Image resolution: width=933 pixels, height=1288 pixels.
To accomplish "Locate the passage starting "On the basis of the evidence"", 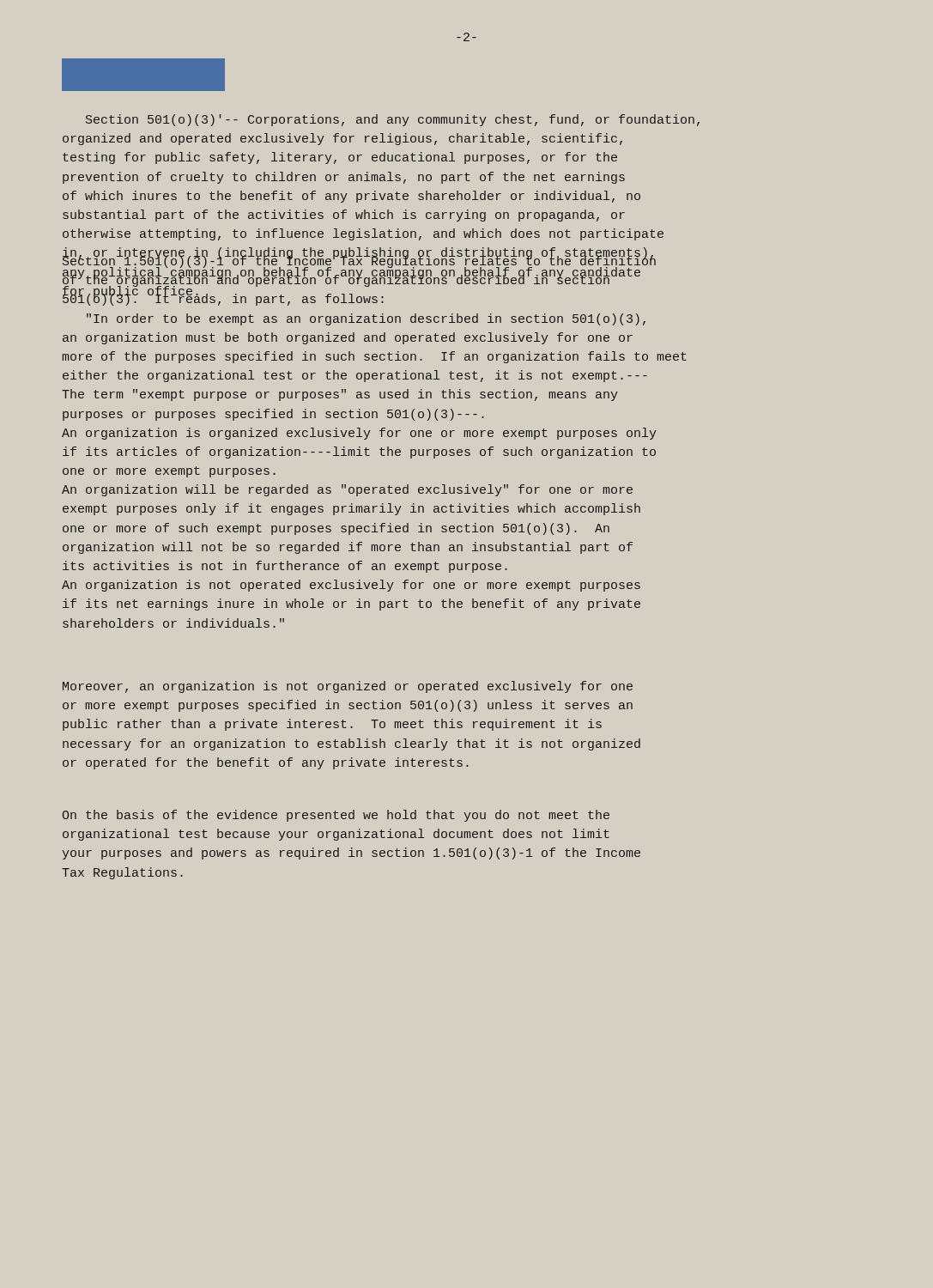I will tap(352, 845).
